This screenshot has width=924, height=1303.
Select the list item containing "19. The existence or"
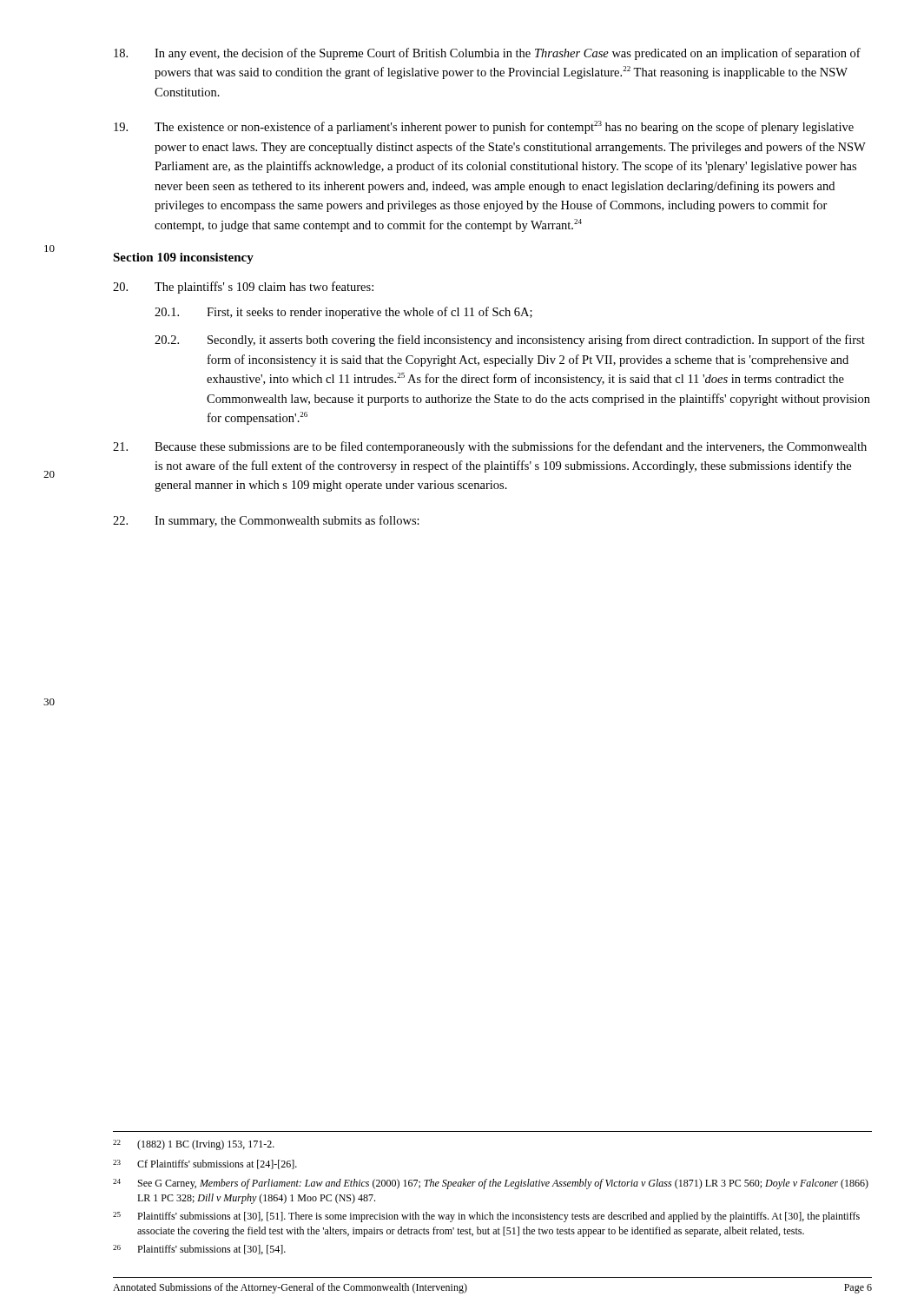tap(492, 176)
